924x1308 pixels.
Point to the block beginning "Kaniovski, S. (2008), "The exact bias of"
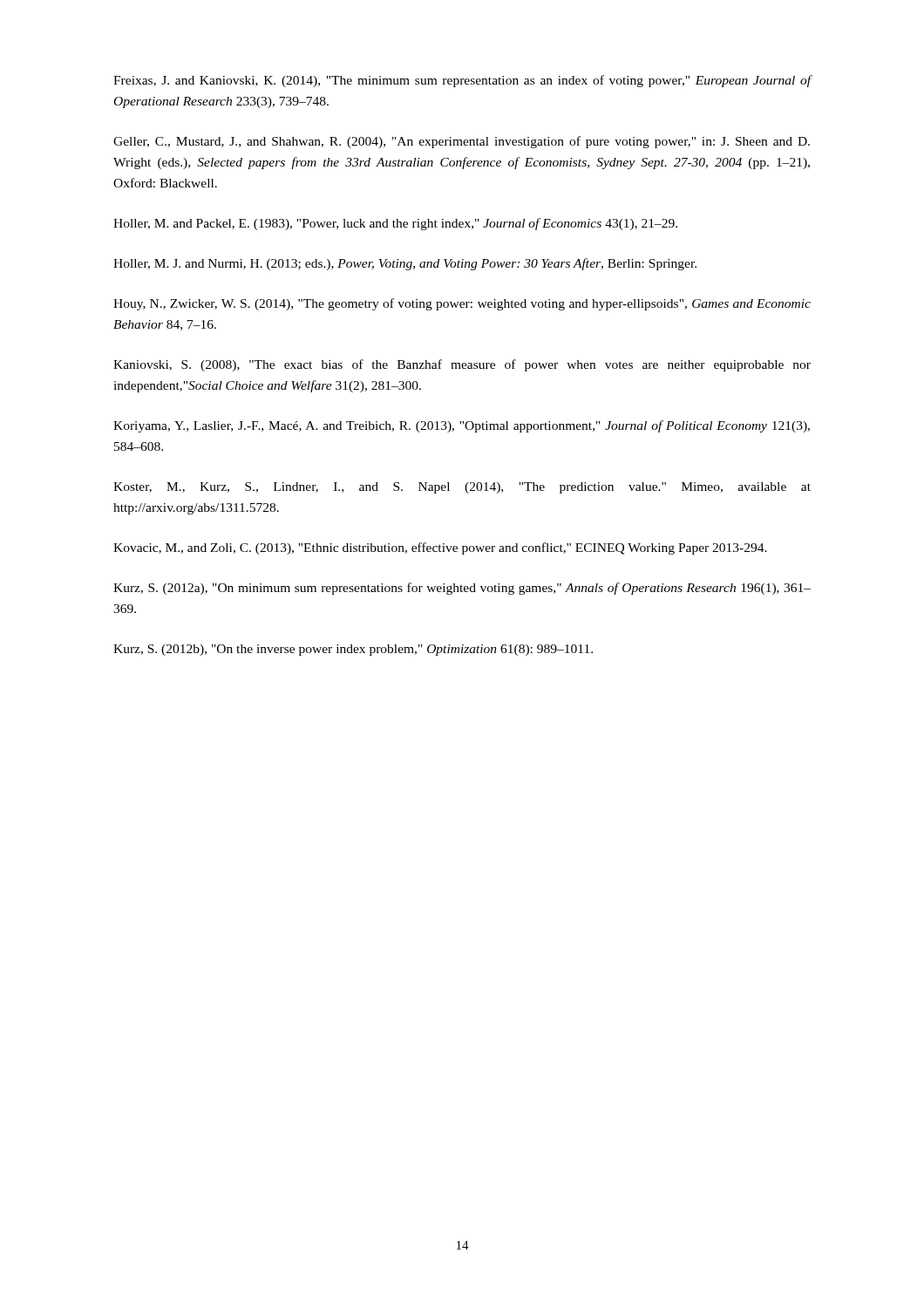tap(462, 375)
